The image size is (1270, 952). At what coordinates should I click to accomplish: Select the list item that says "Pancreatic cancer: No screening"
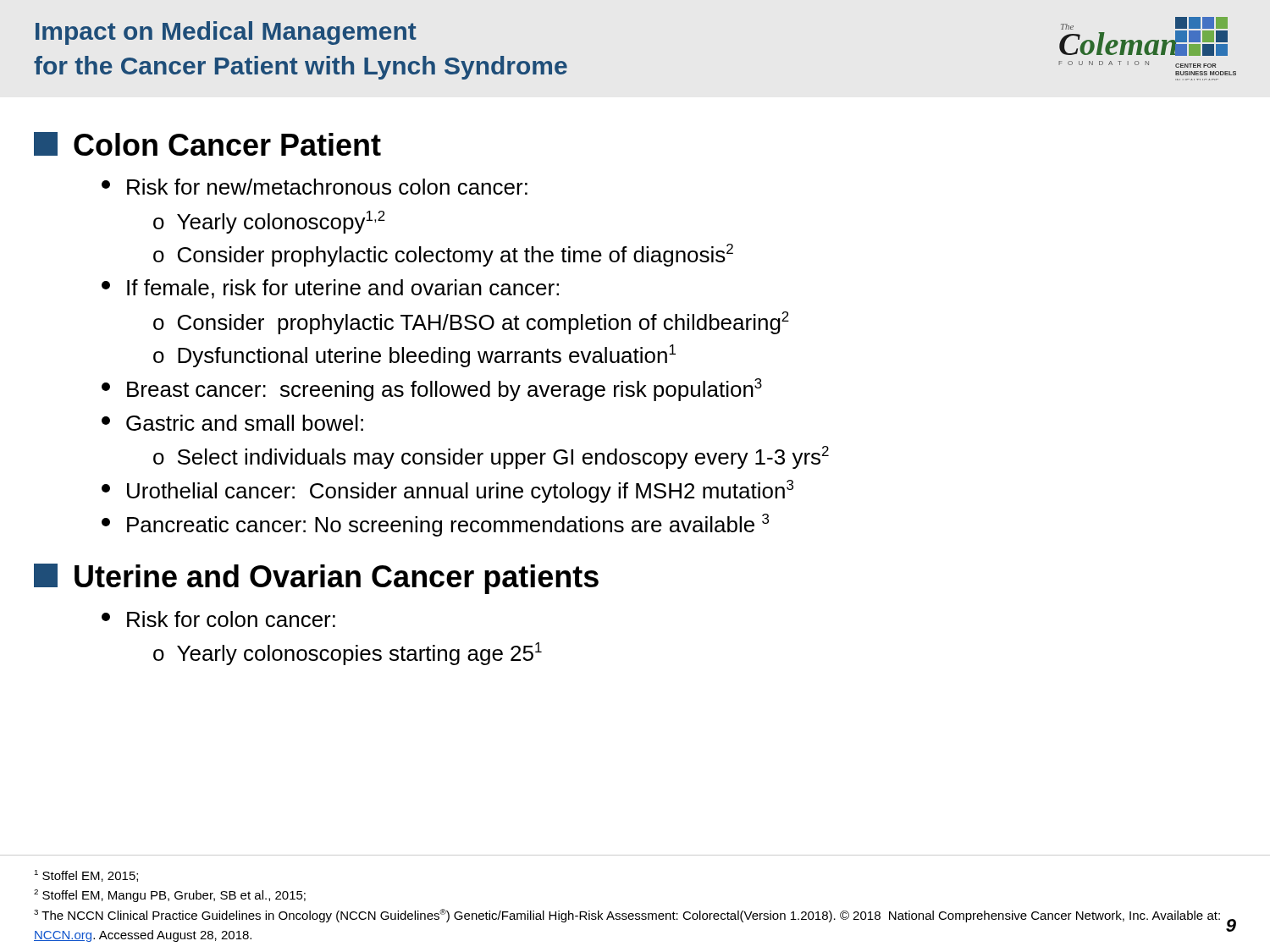tap(669, 525)
